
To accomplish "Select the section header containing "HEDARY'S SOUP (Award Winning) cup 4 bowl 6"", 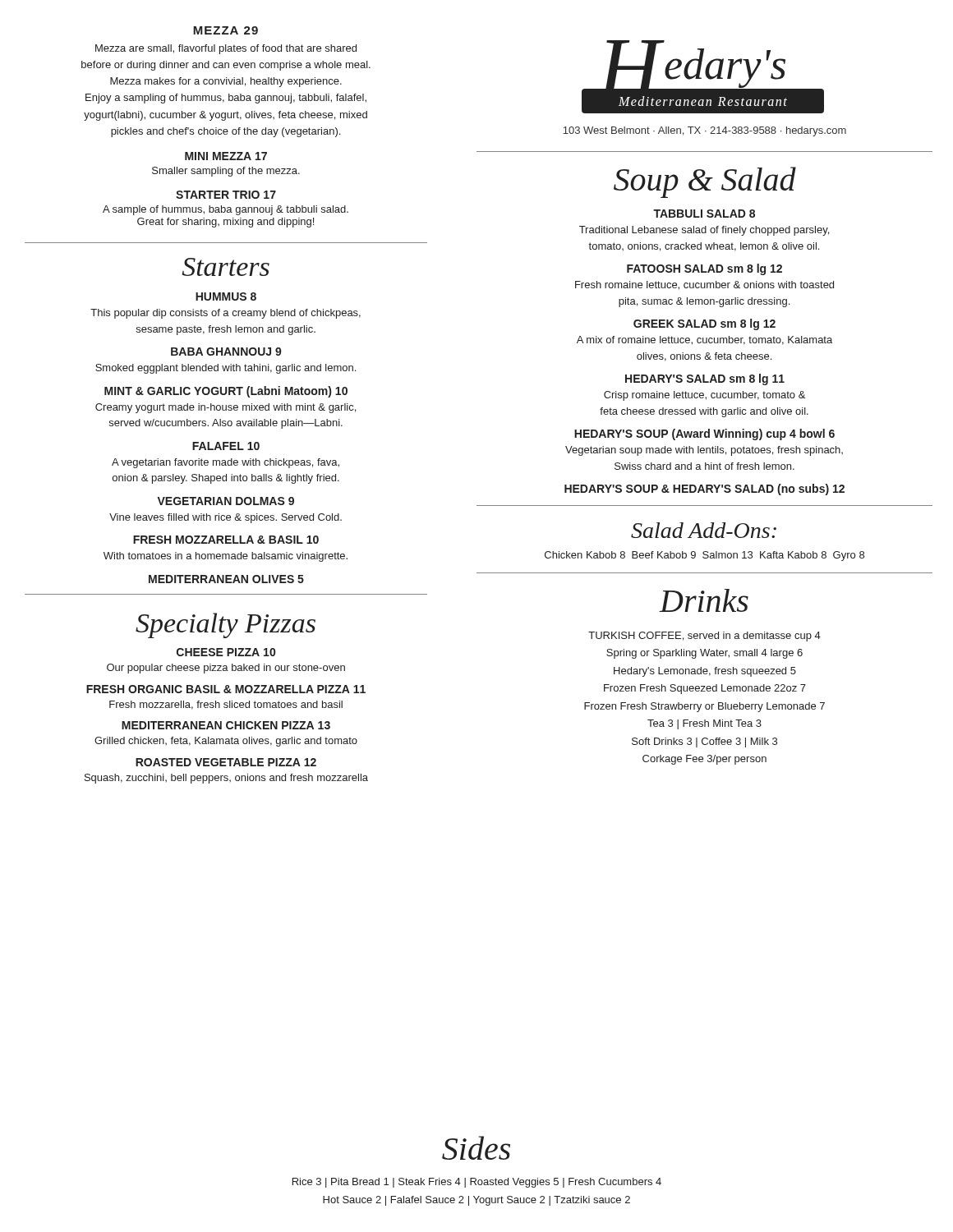I will click(x=705, y=434).
